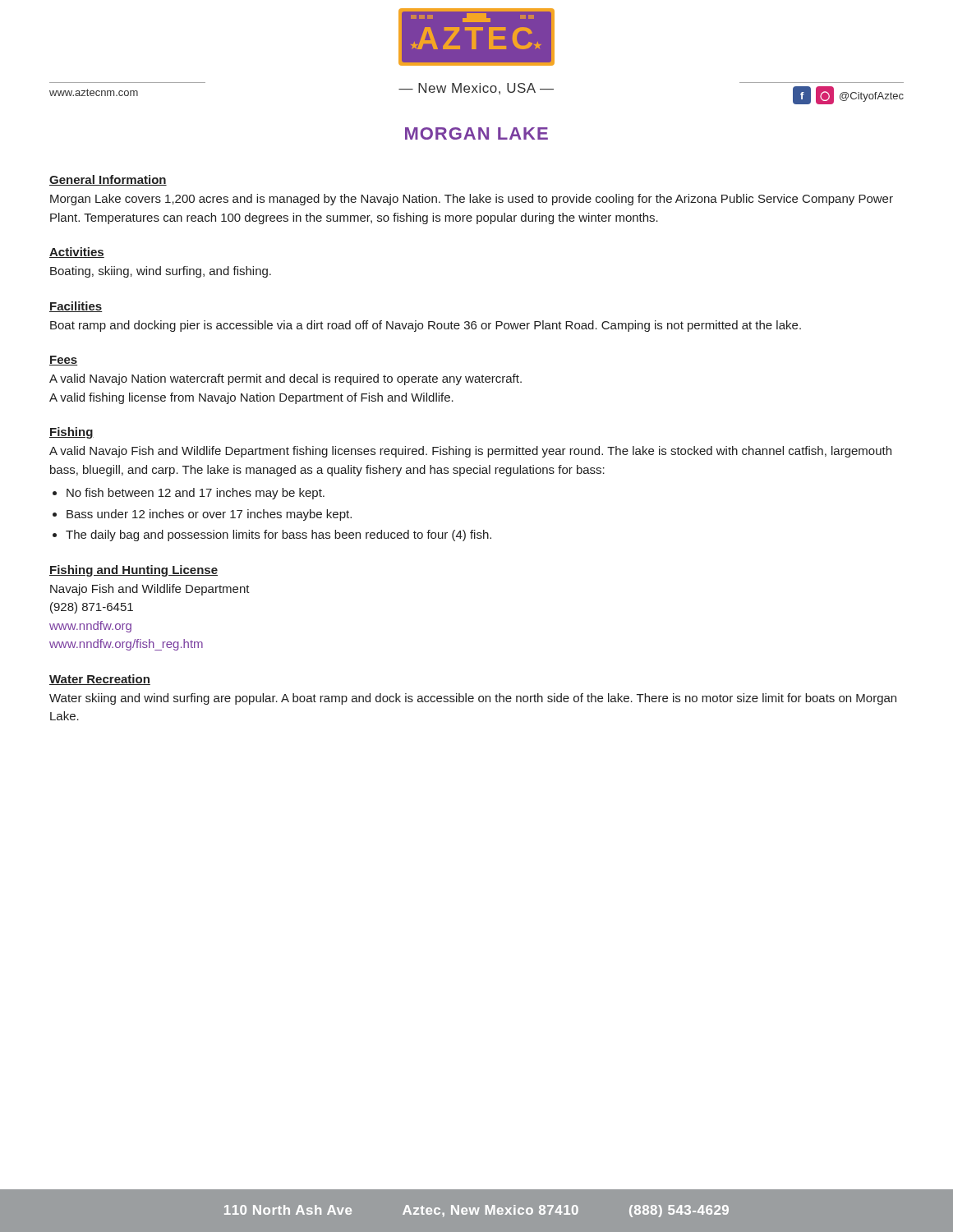Locate the element starting "Bass under 12 inches or over"
This screenshot has width=953, height=1232.
click(209, 513)
